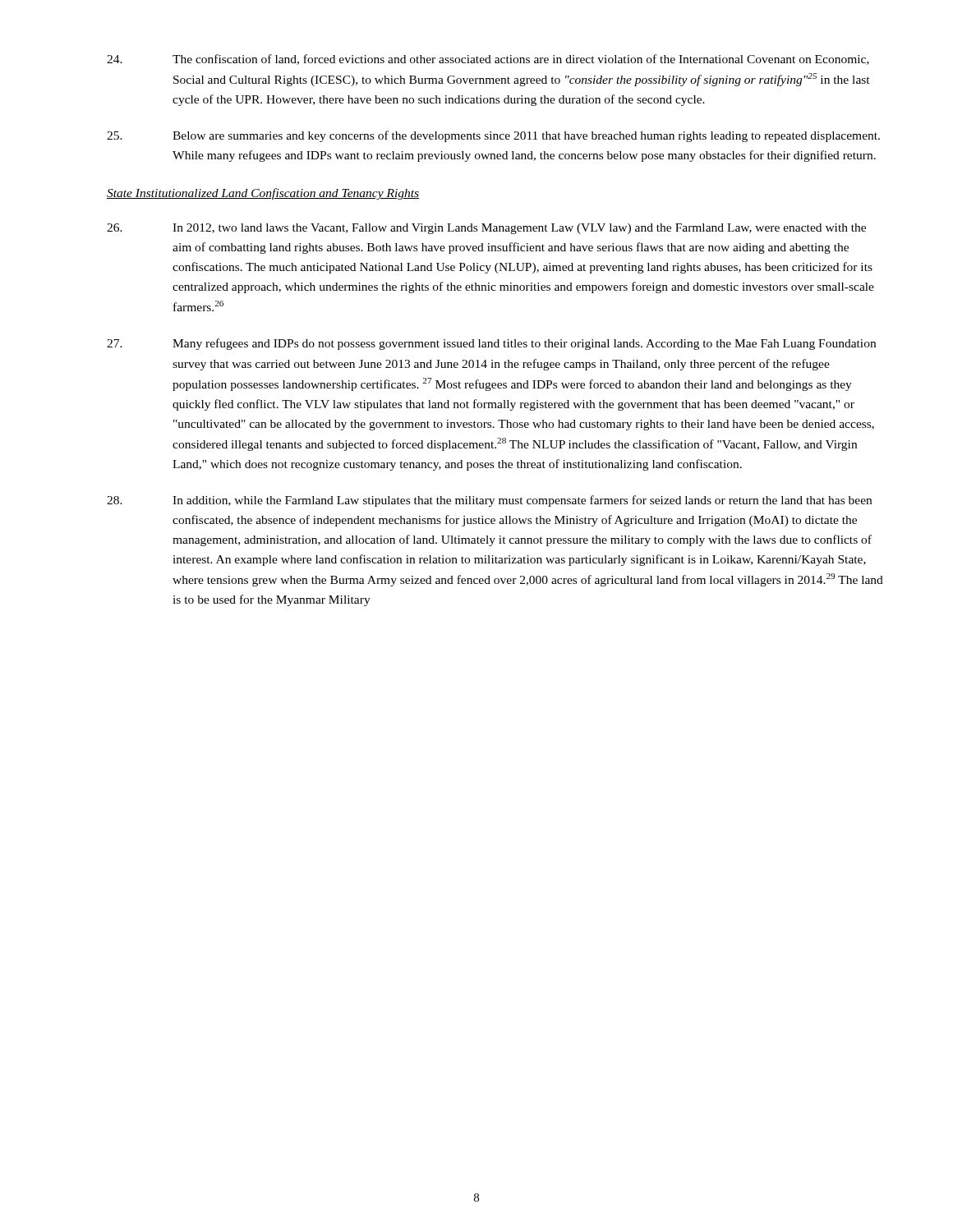Click on the list item with the text "28. In addition, while"
953x1232 pixels.
(x=495, y=550)
